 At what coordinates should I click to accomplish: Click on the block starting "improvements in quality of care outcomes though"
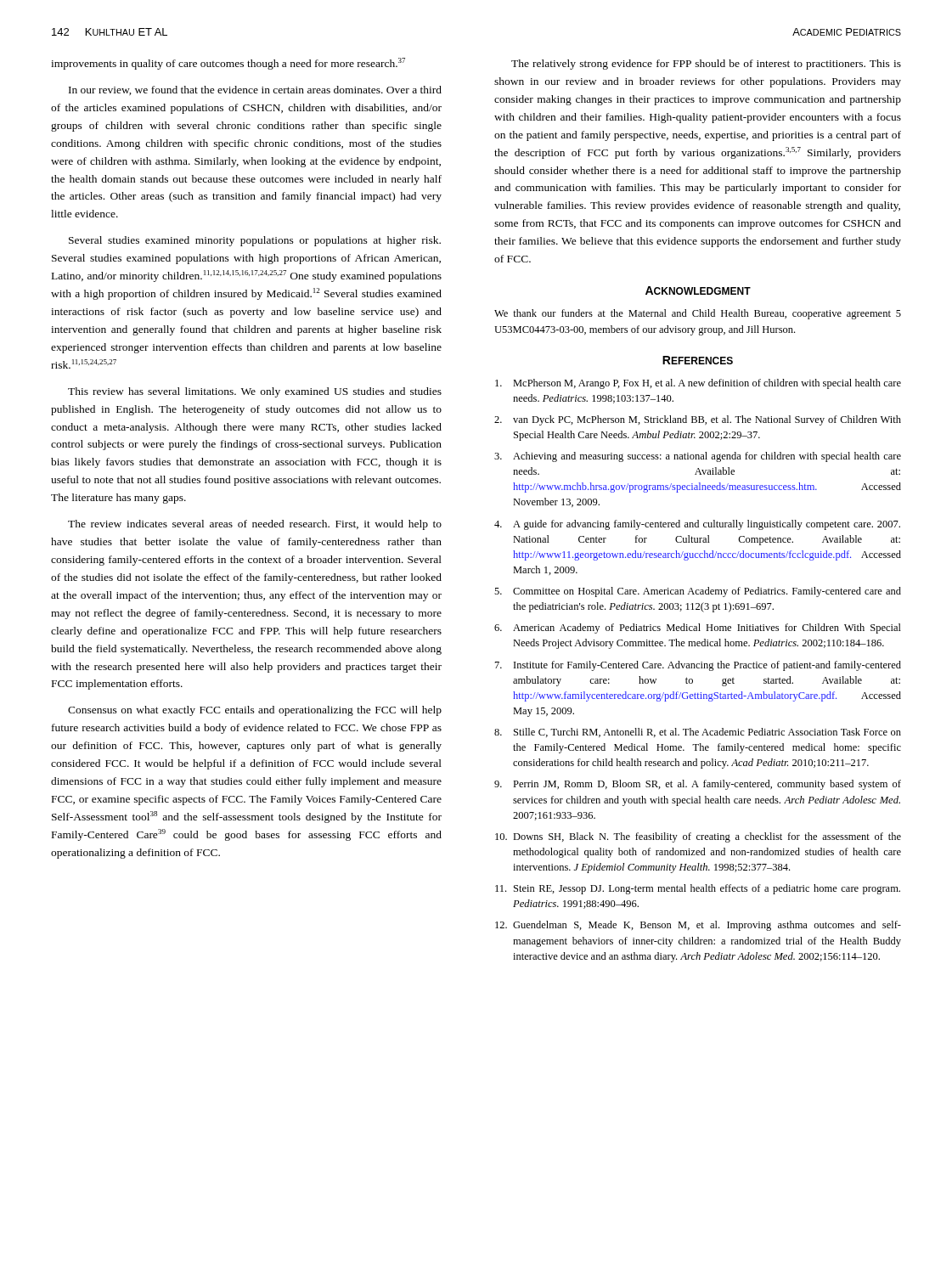pyautogui.click(x=246, y=64)
